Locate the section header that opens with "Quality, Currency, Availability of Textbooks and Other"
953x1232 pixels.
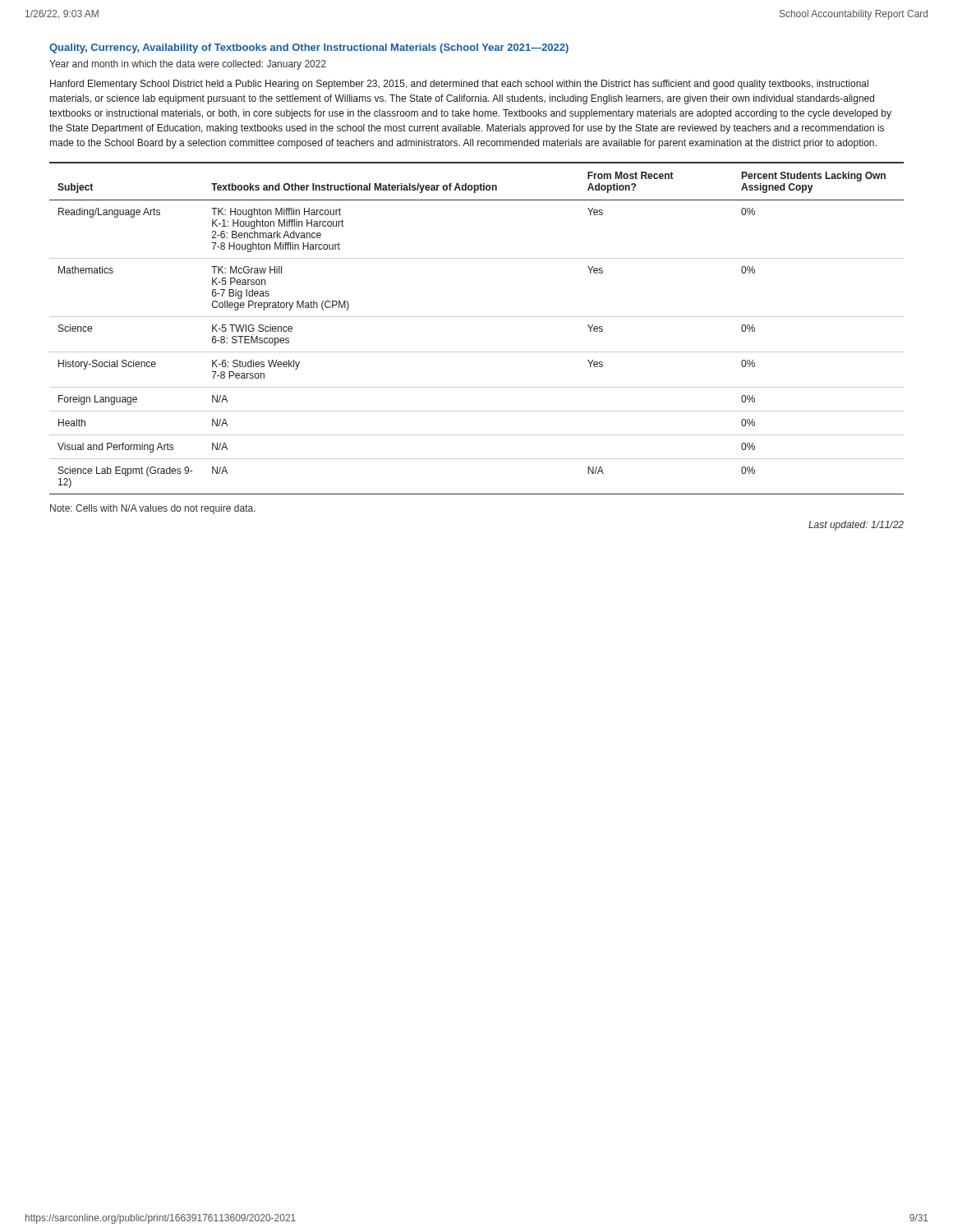click(309, 47)
